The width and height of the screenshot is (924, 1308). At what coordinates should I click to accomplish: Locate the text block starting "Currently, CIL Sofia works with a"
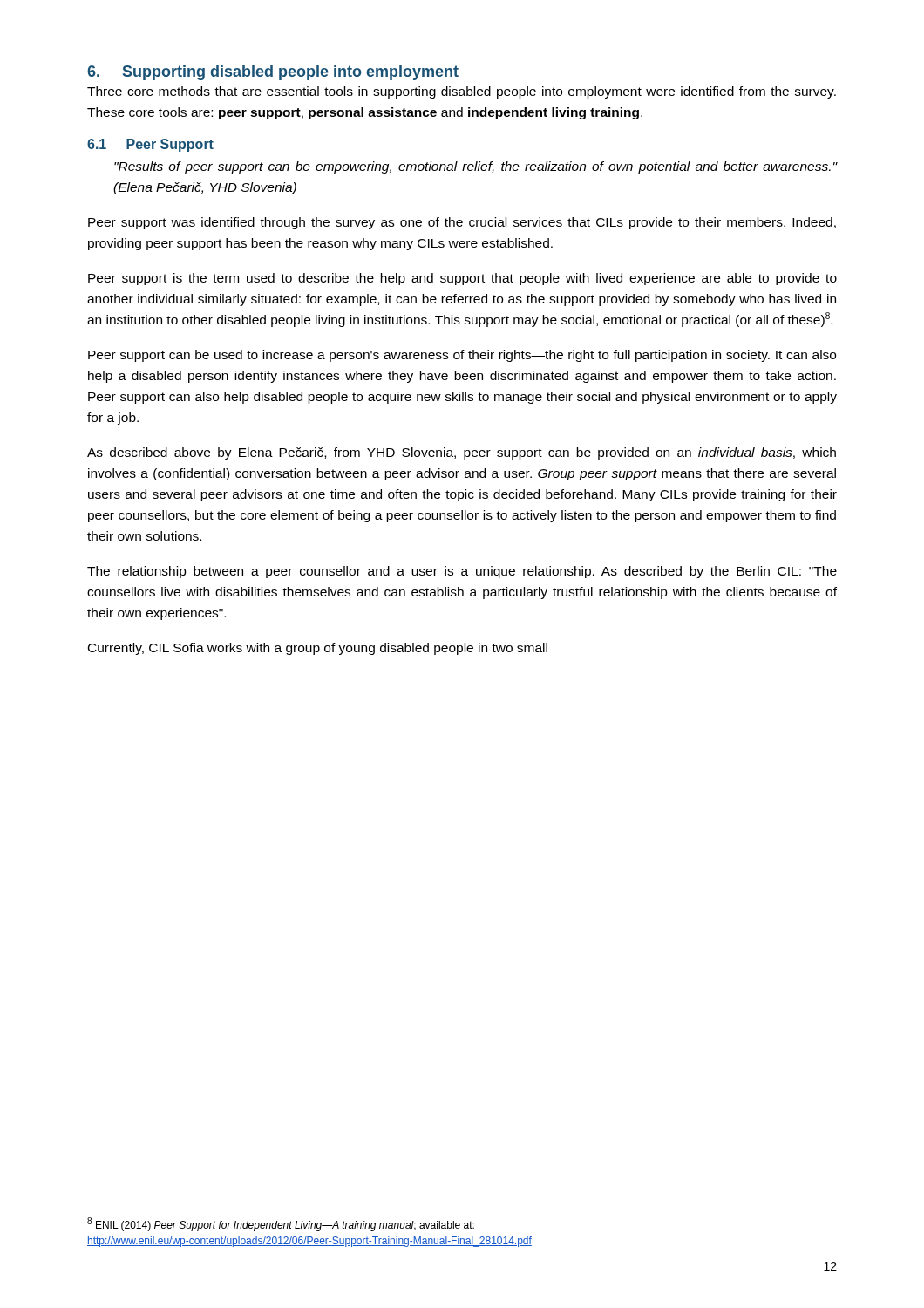pos(318,648)
